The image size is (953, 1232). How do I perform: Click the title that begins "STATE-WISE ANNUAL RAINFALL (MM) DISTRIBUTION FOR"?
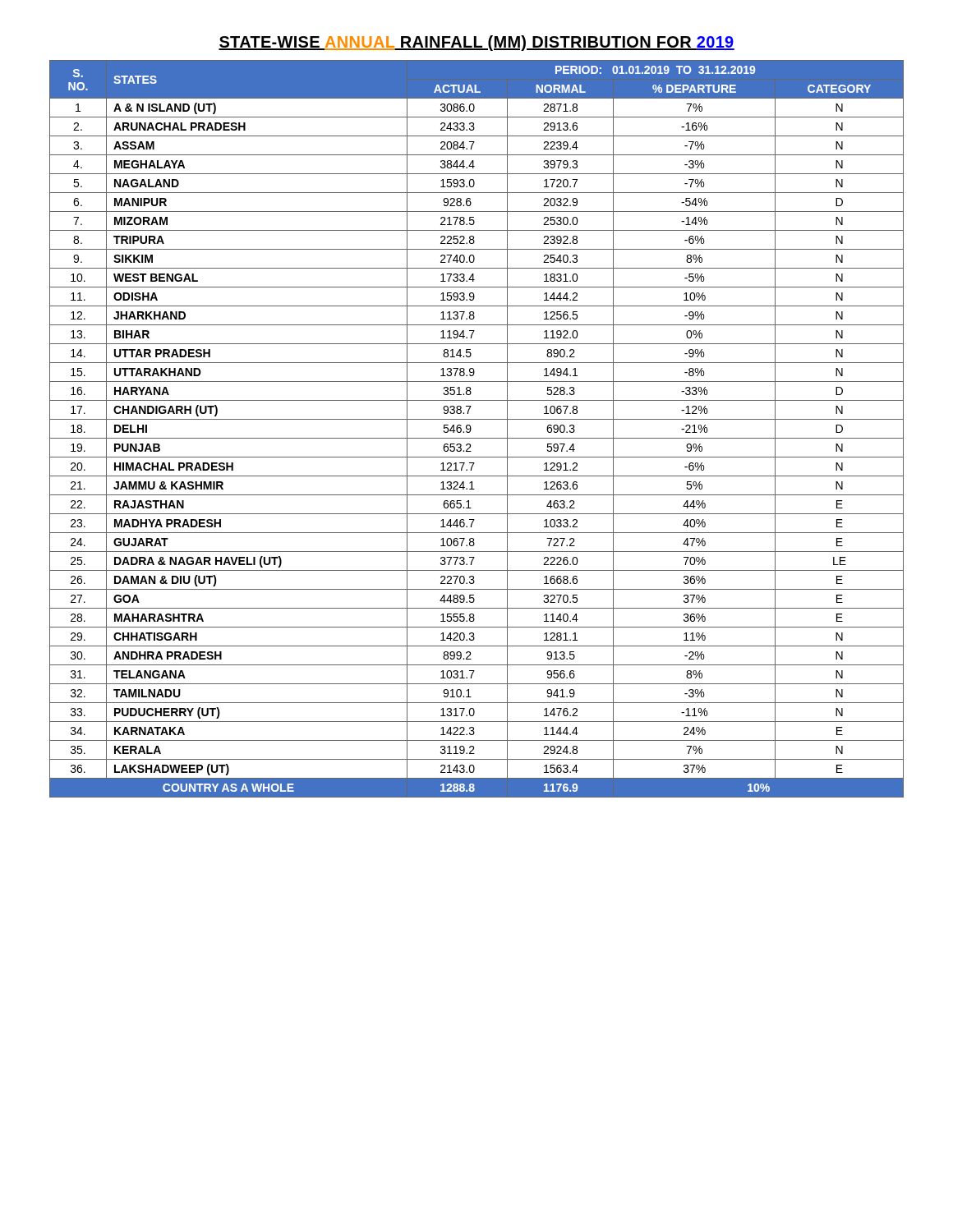(476, 42)
